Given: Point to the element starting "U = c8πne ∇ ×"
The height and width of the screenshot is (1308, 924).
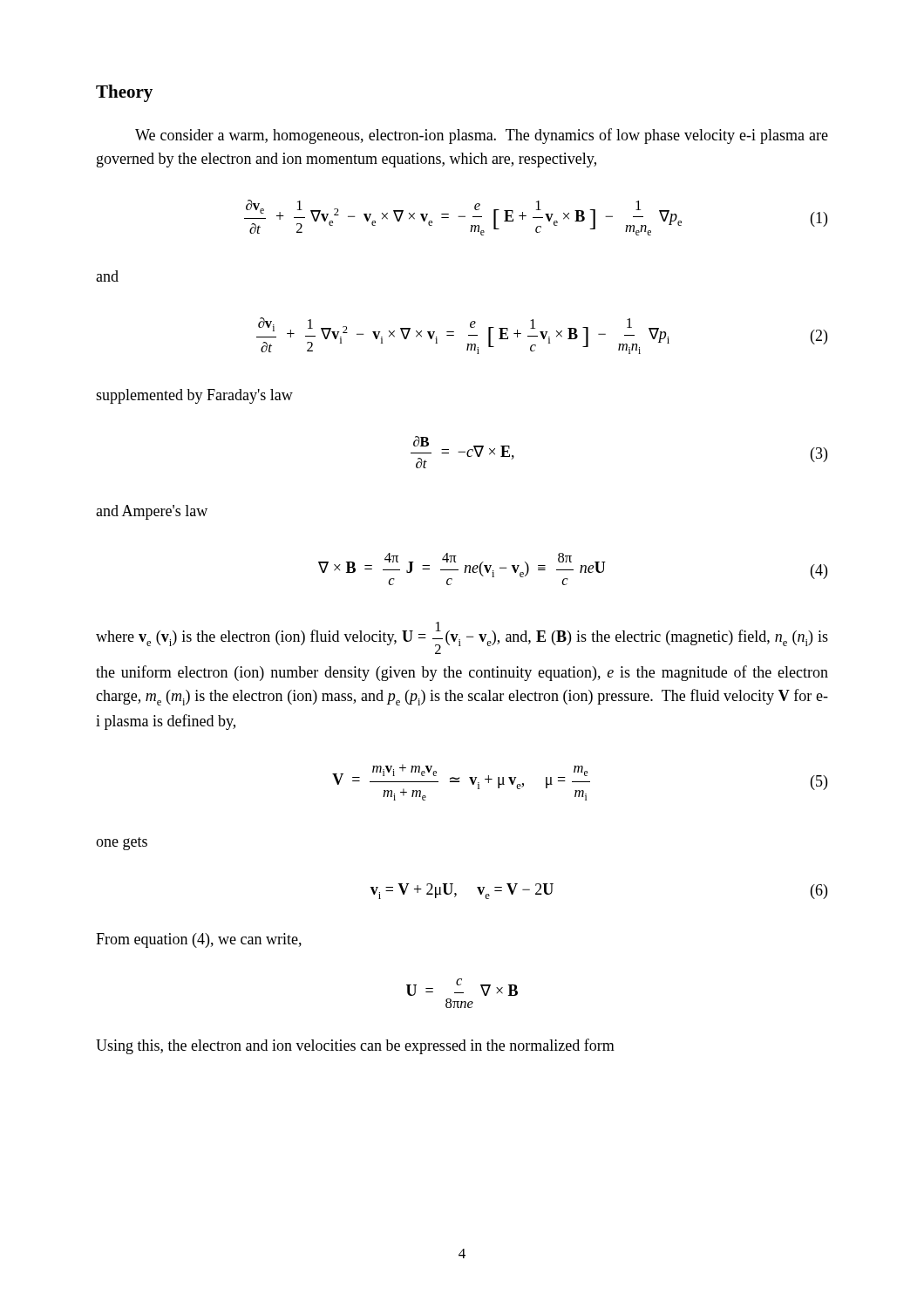Looking at the screenshot, I should click(462, 993).
